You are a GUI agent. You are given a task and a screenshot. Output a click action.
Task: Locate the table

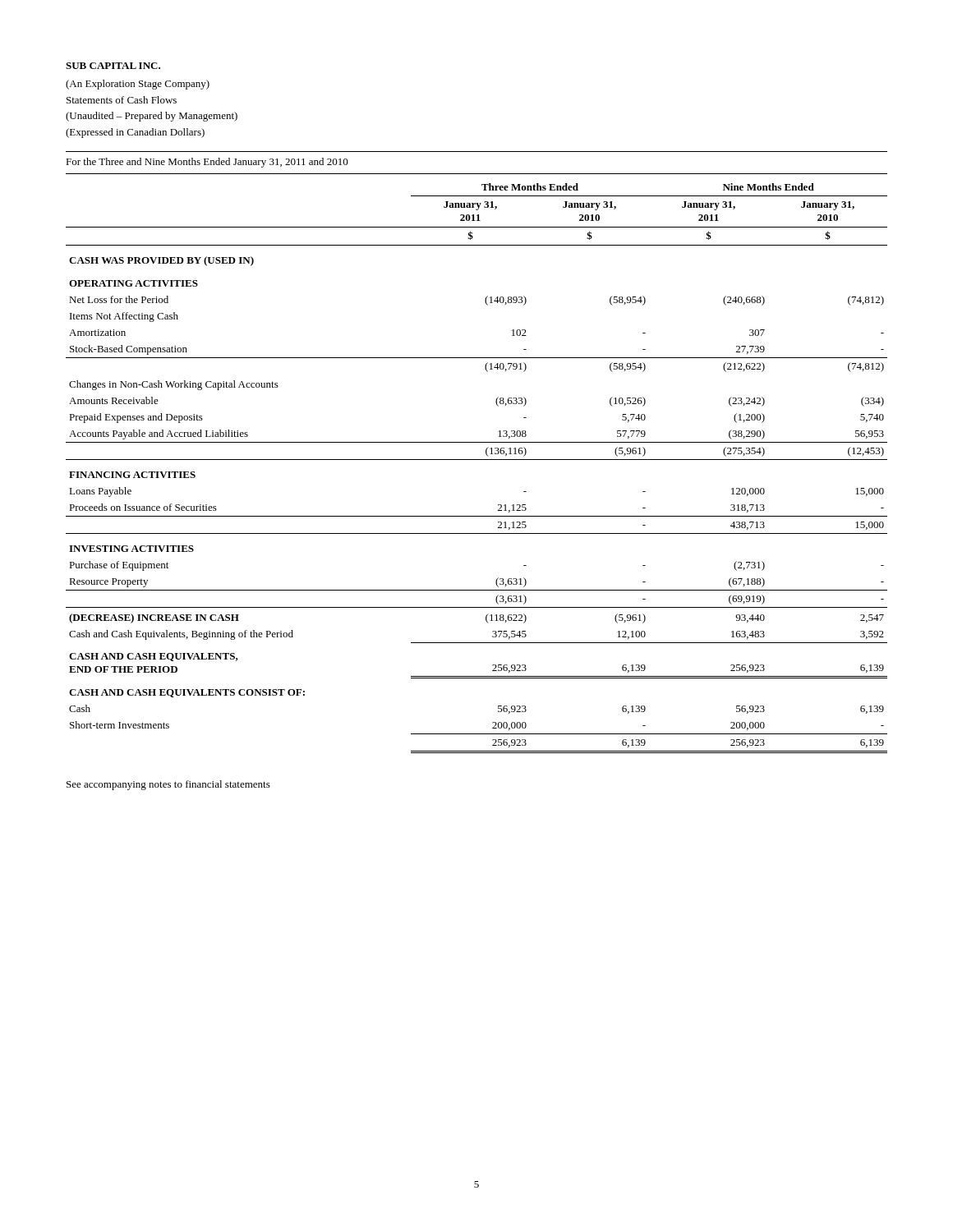point(476,466)
